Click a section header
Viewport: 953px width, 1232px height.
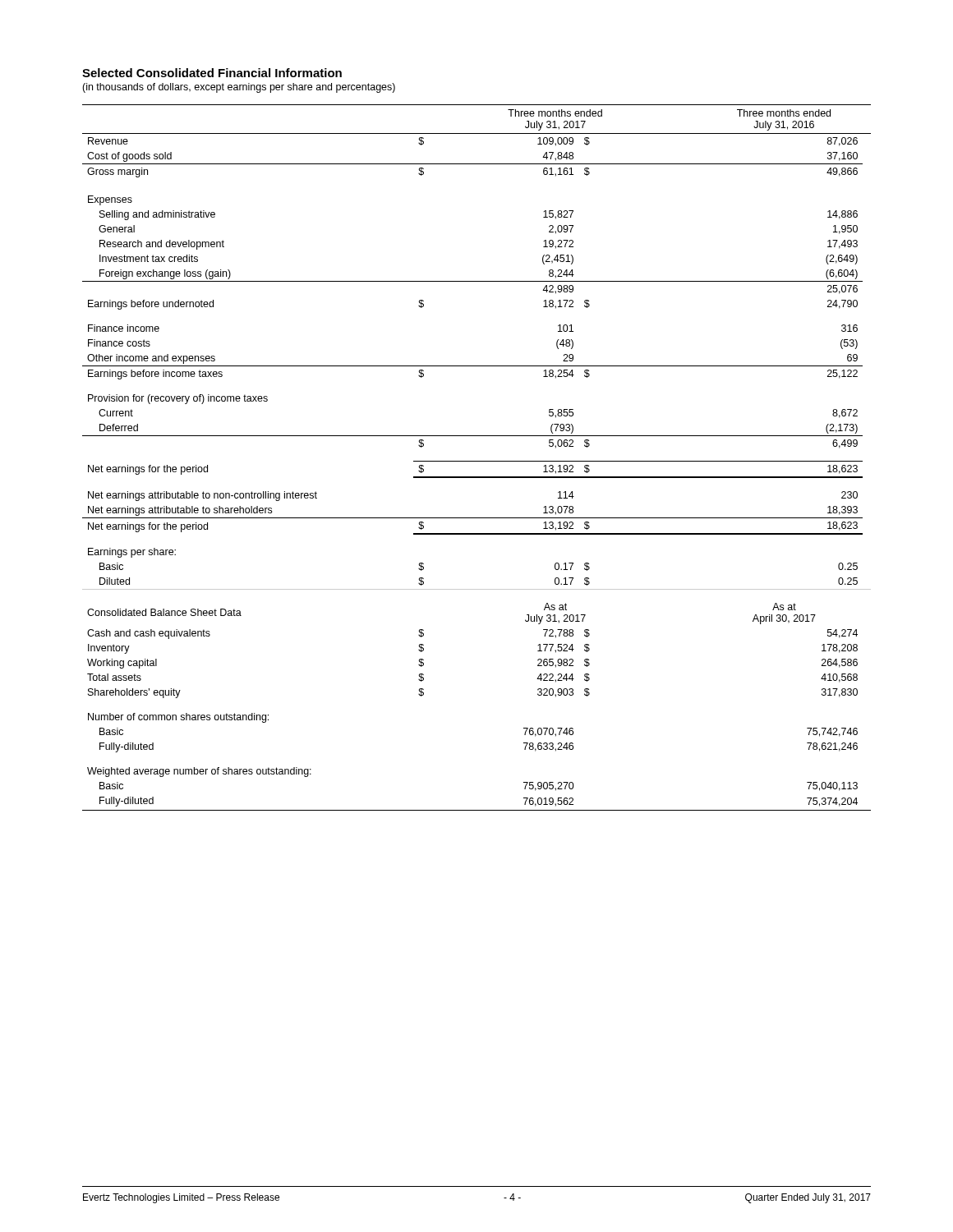[212, 73]
